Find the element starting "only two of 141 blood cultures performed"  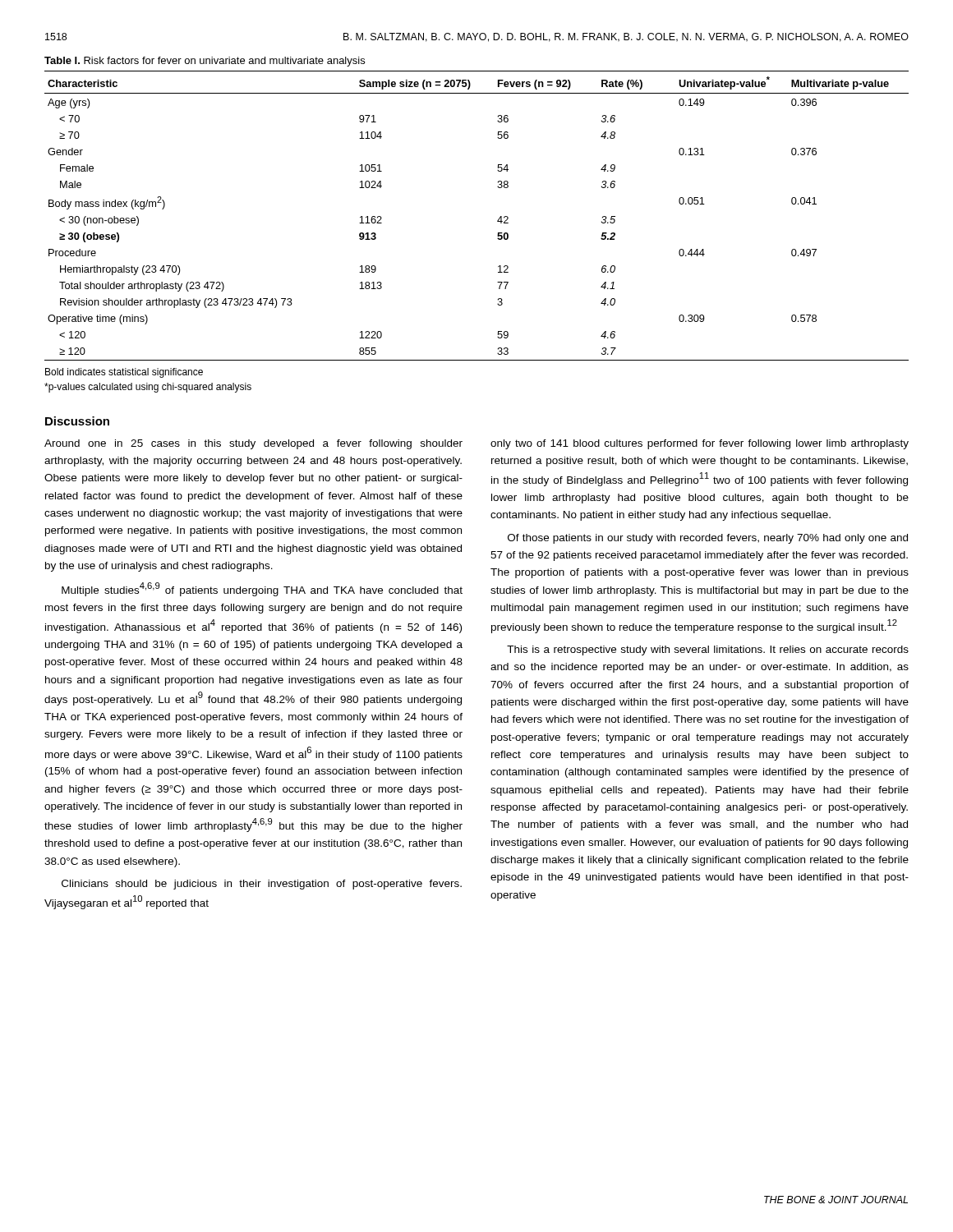(x=700, y=669)
